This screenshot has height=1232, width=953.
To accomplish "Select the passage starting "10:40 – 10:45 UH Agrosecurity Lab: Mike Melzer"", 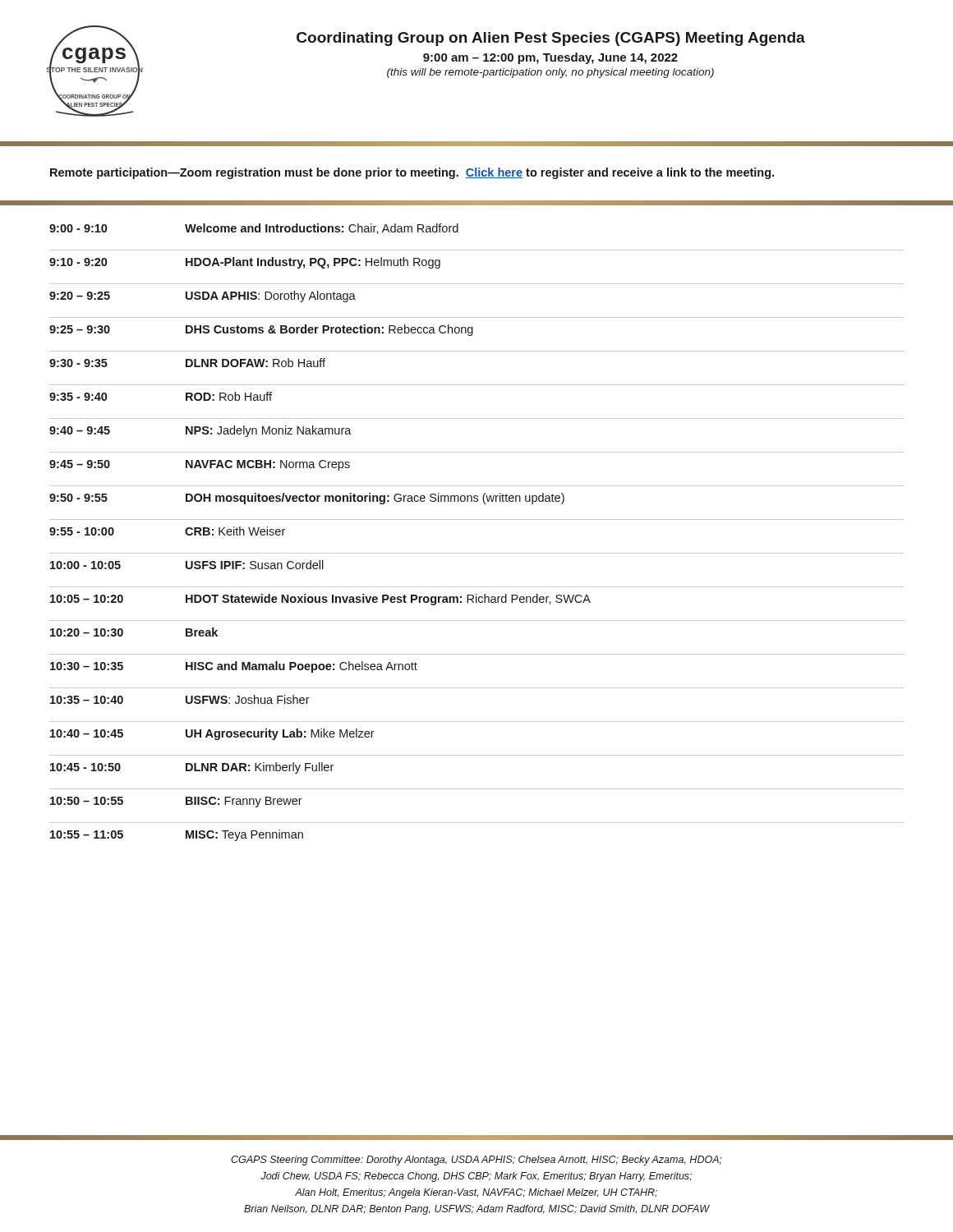I will tap(476, 733).
